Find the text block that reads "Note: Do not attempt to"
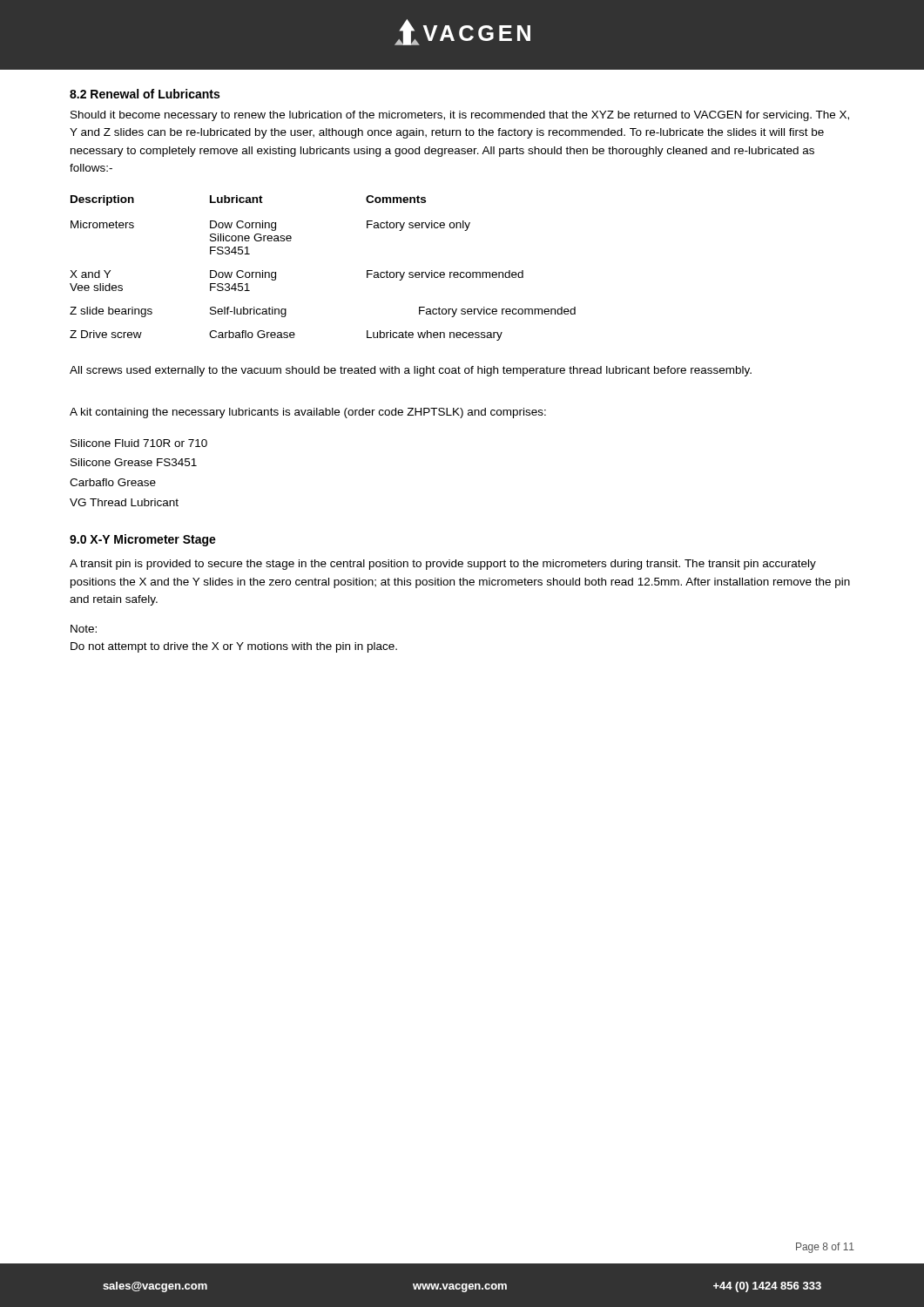Viewport: 924px width, 1307px height. coord(234,637)
